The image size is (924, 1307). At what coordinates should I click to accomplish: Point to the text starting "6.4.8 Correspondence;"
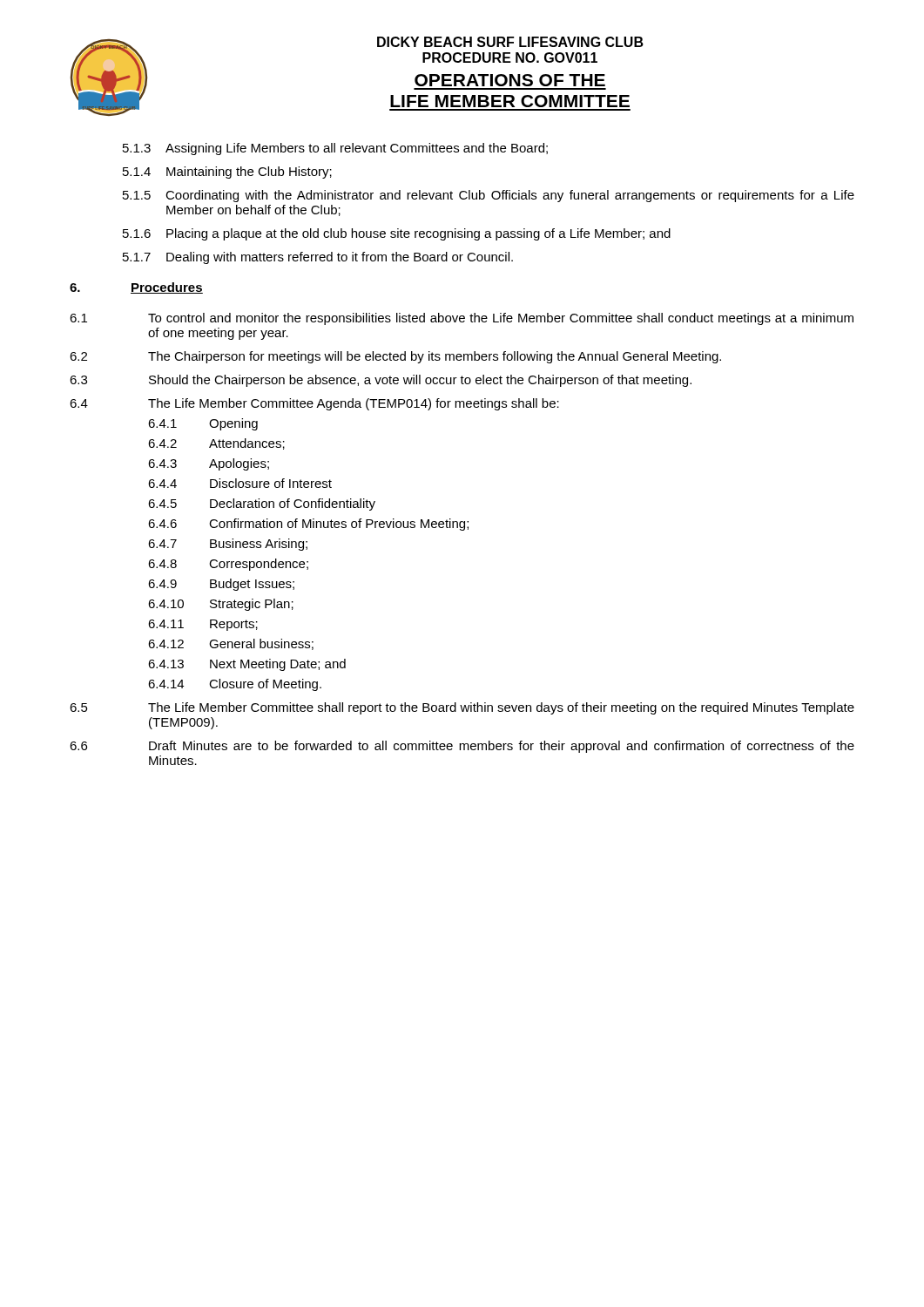228,565
